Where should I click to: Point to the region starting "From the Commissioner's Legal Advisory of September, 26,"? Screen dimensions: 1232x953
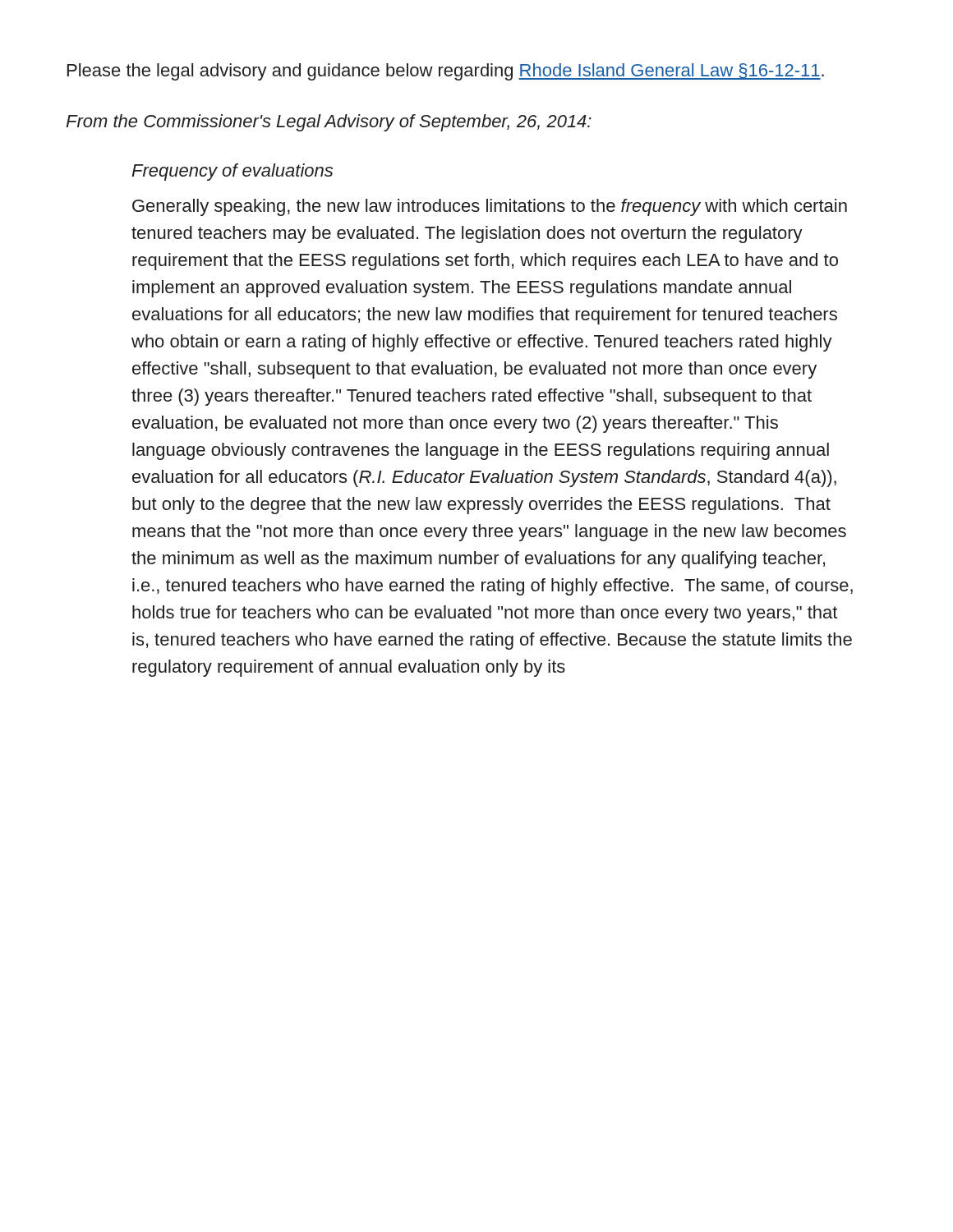pyautogui.click(x=329, y=121)
